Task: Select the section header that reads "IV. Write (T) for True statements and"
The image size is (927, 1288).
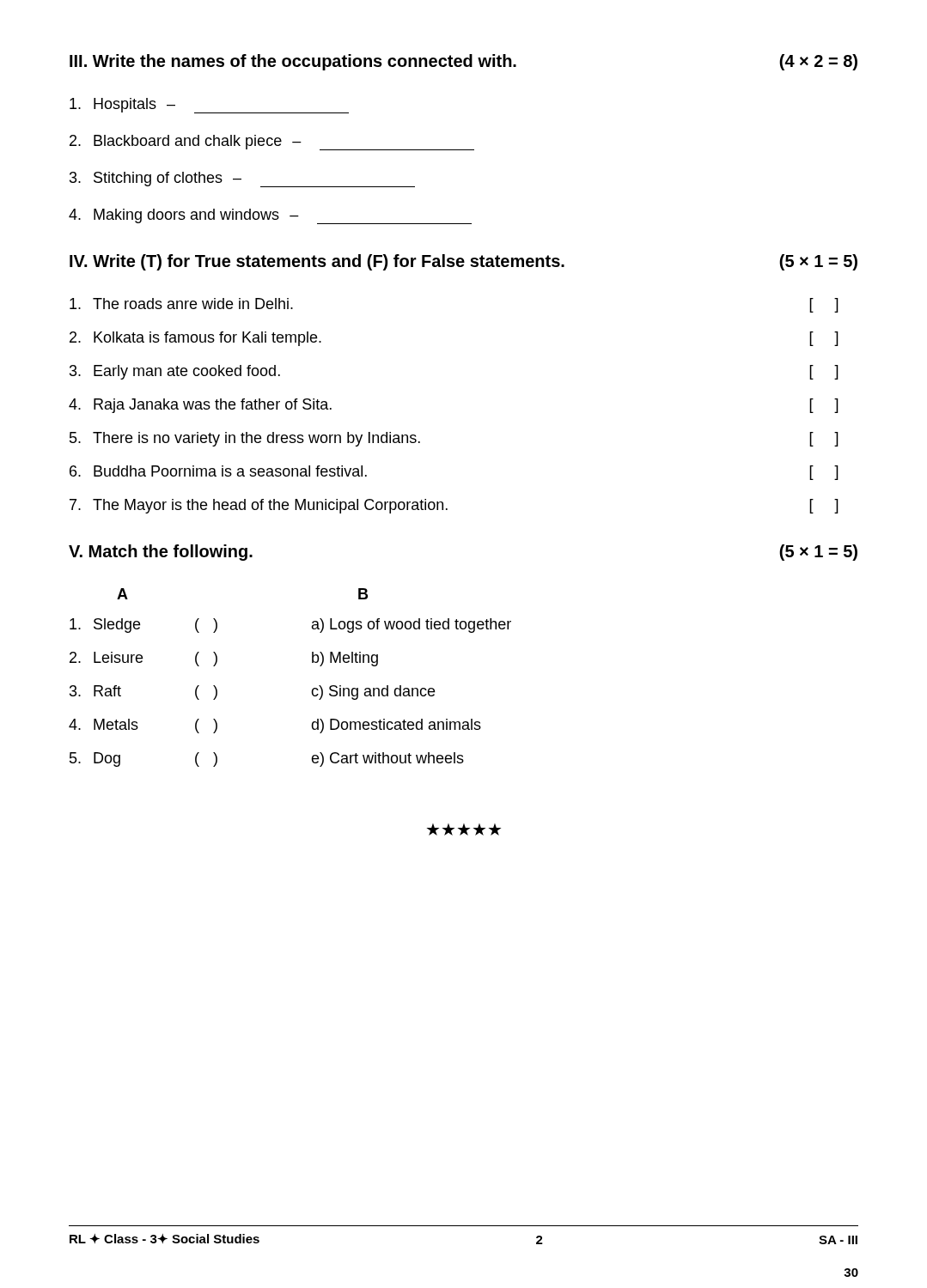Action: pyautogui.click(x=464, y=261)
